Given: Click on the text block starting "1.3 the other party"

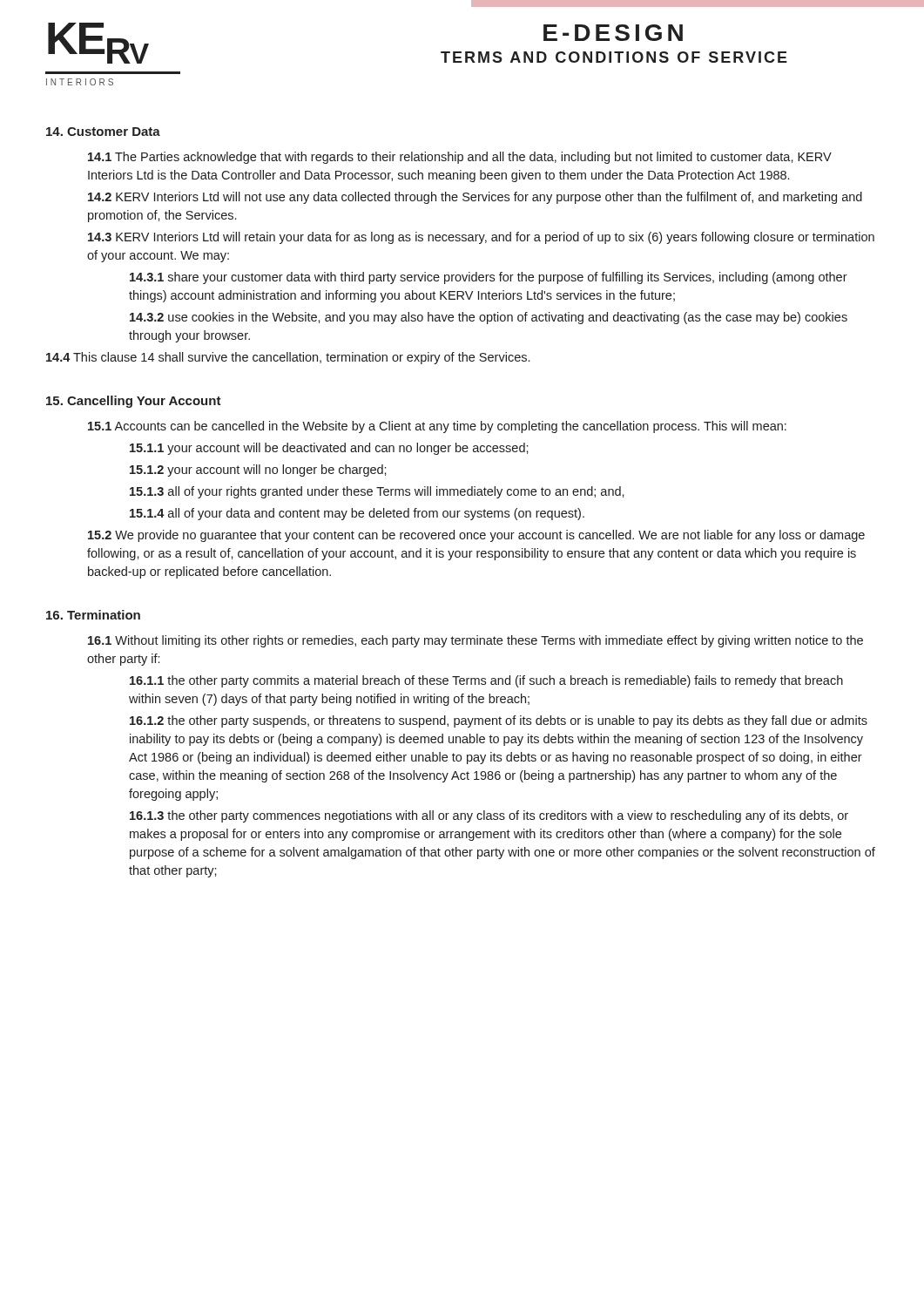Looking at the screenshot, I should tap(502, 843).
